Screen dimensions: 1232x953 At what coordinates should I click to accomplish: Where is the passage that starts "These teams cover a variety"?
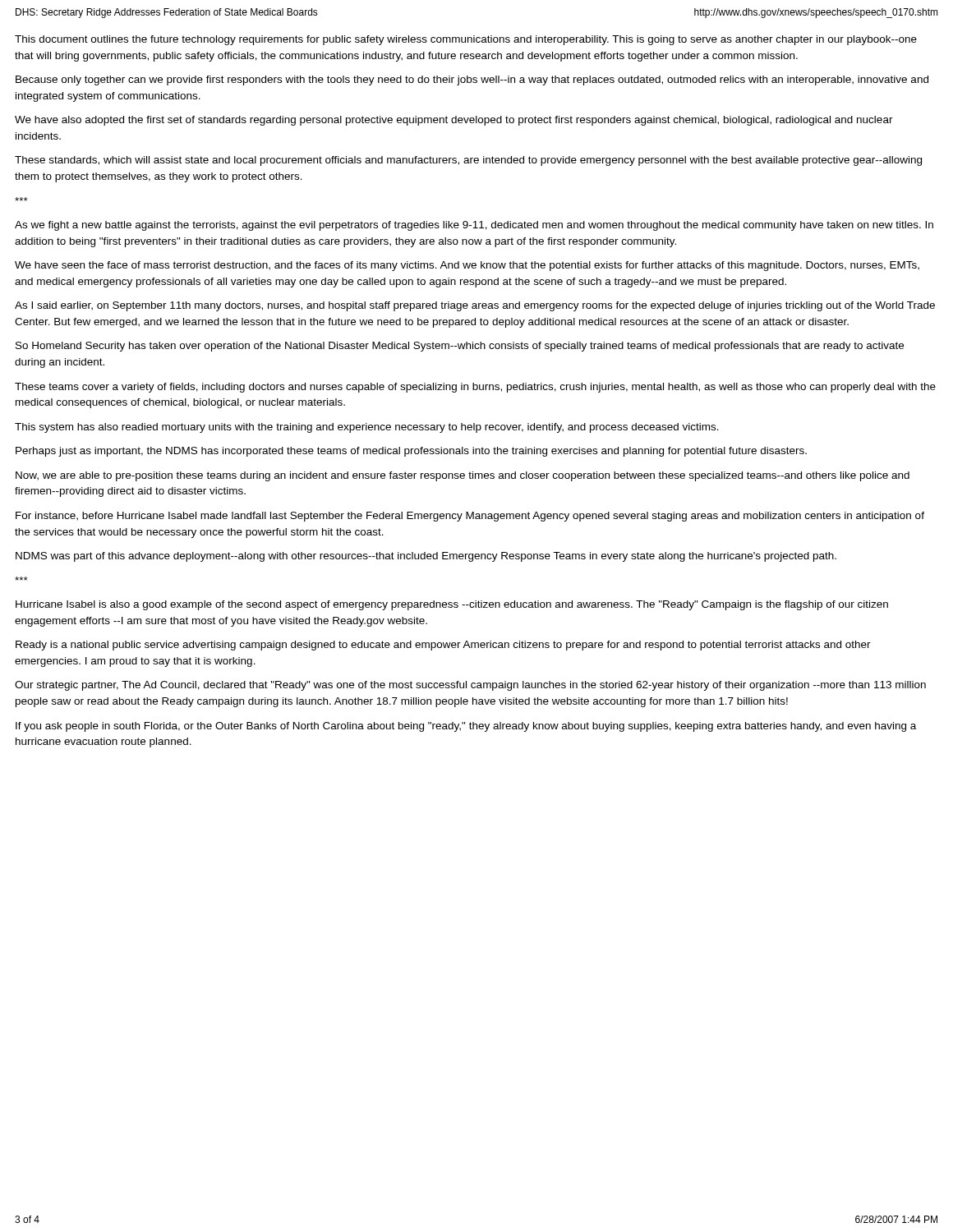point(475,394)
